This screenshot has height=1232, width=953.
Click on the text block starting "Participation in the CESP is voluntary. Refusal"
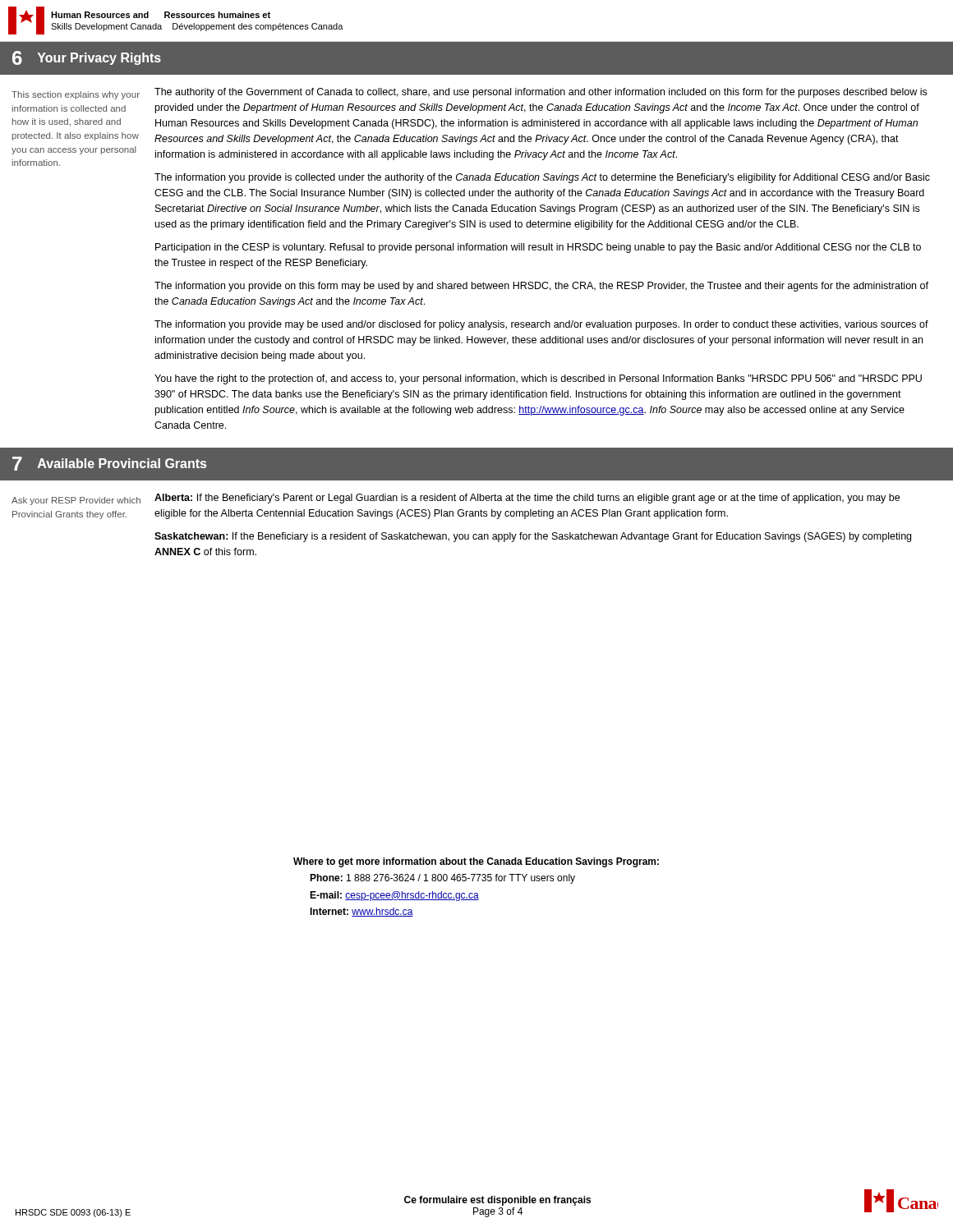click(538, 255)
